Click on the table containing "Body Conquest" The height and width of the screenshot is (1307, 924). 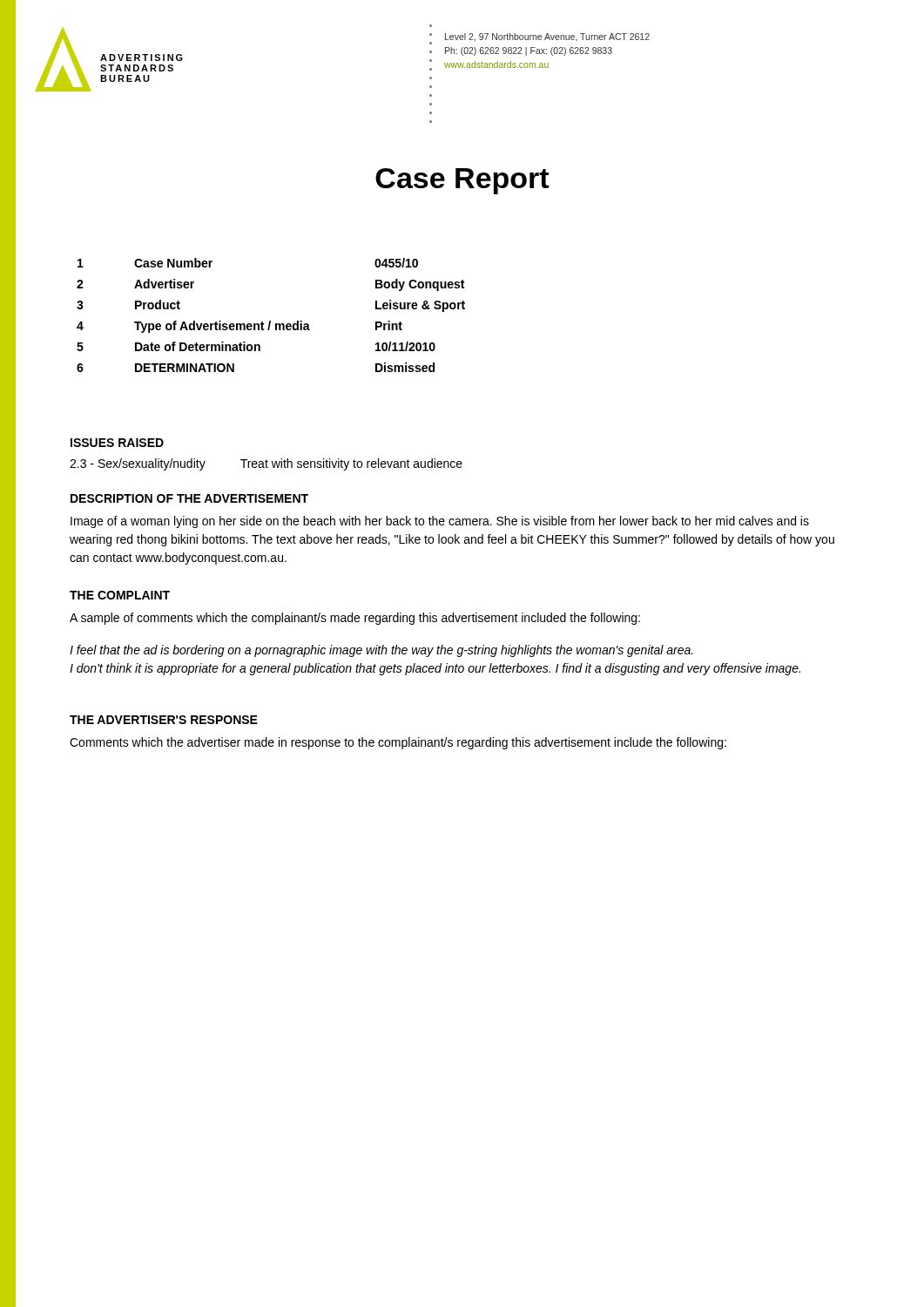(x=462, y=315)
